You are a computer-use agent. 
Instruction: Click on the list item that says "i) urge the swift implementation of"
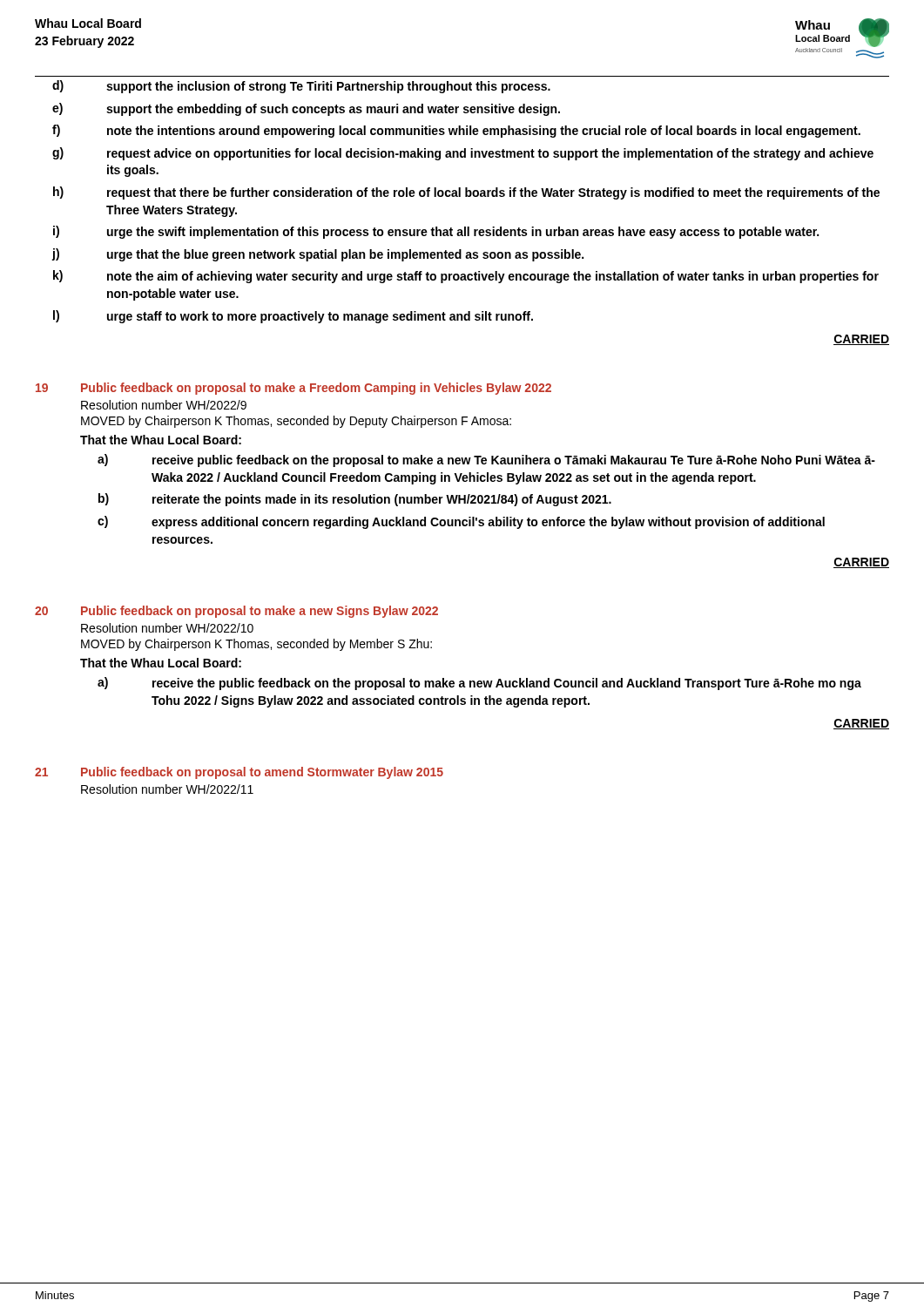(x=462, y=233)
